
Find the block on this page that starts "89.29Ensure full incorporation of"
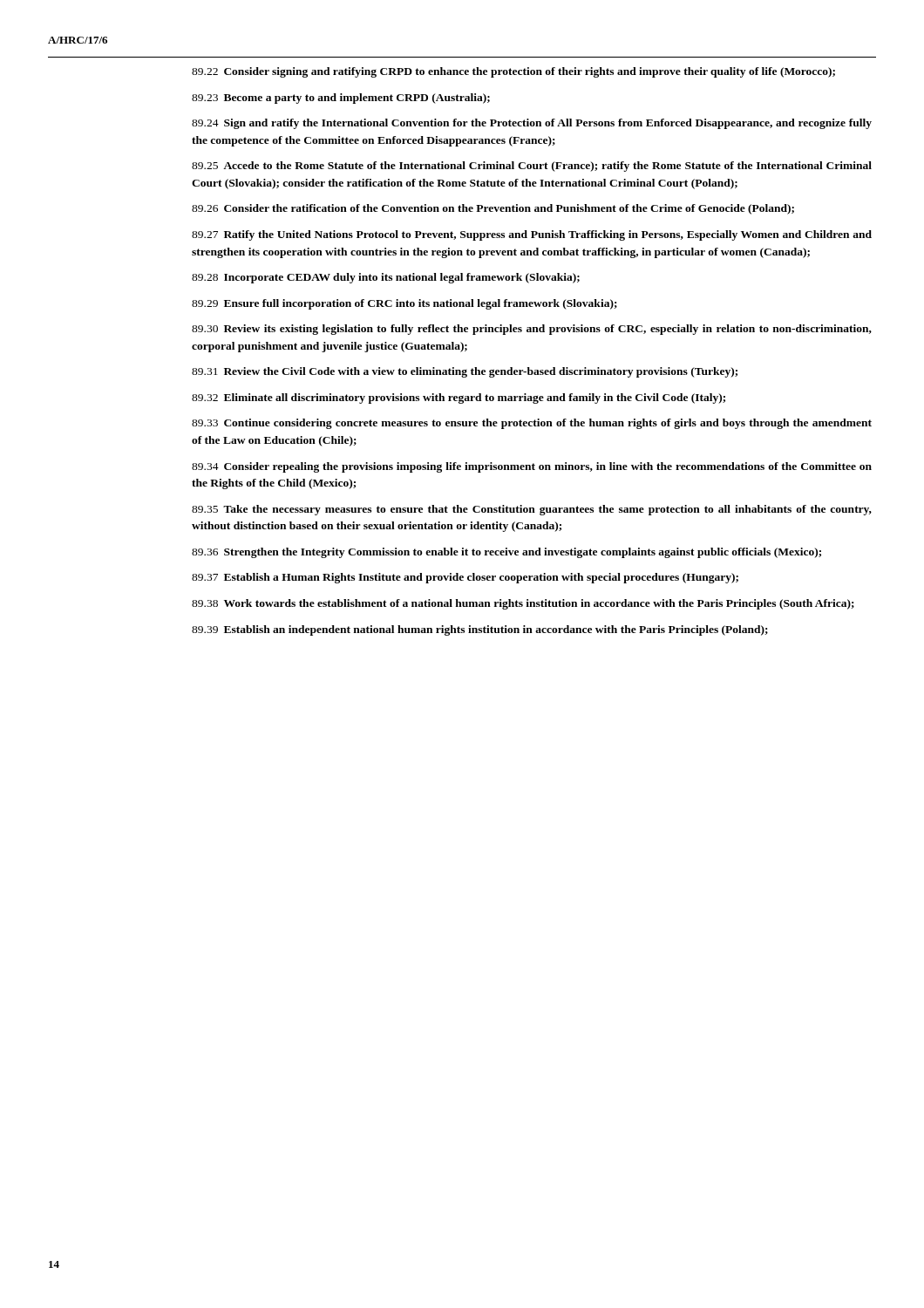[405, 303]
